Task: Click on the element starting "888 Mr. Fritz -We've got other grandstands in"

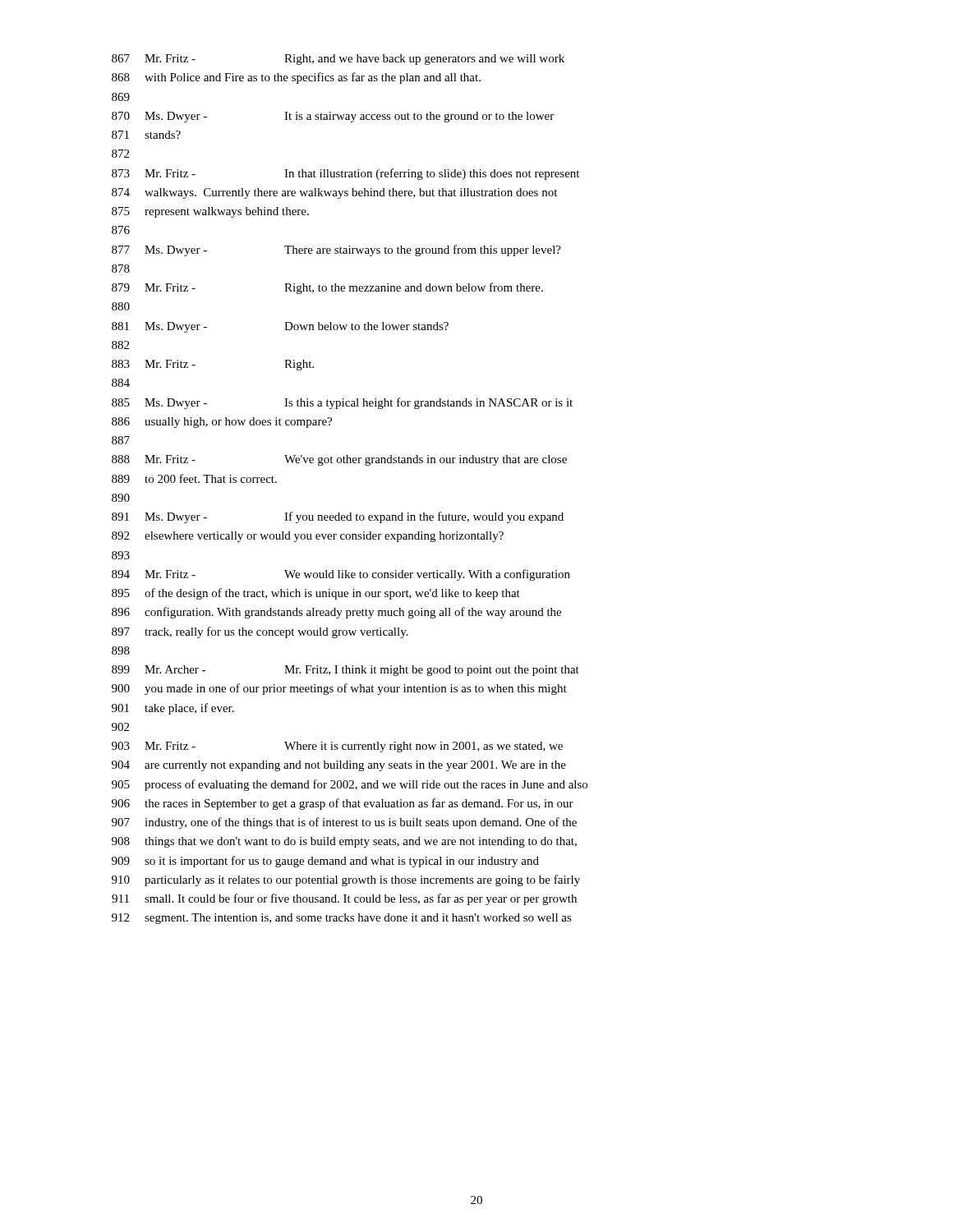Action: click(476, 460)
